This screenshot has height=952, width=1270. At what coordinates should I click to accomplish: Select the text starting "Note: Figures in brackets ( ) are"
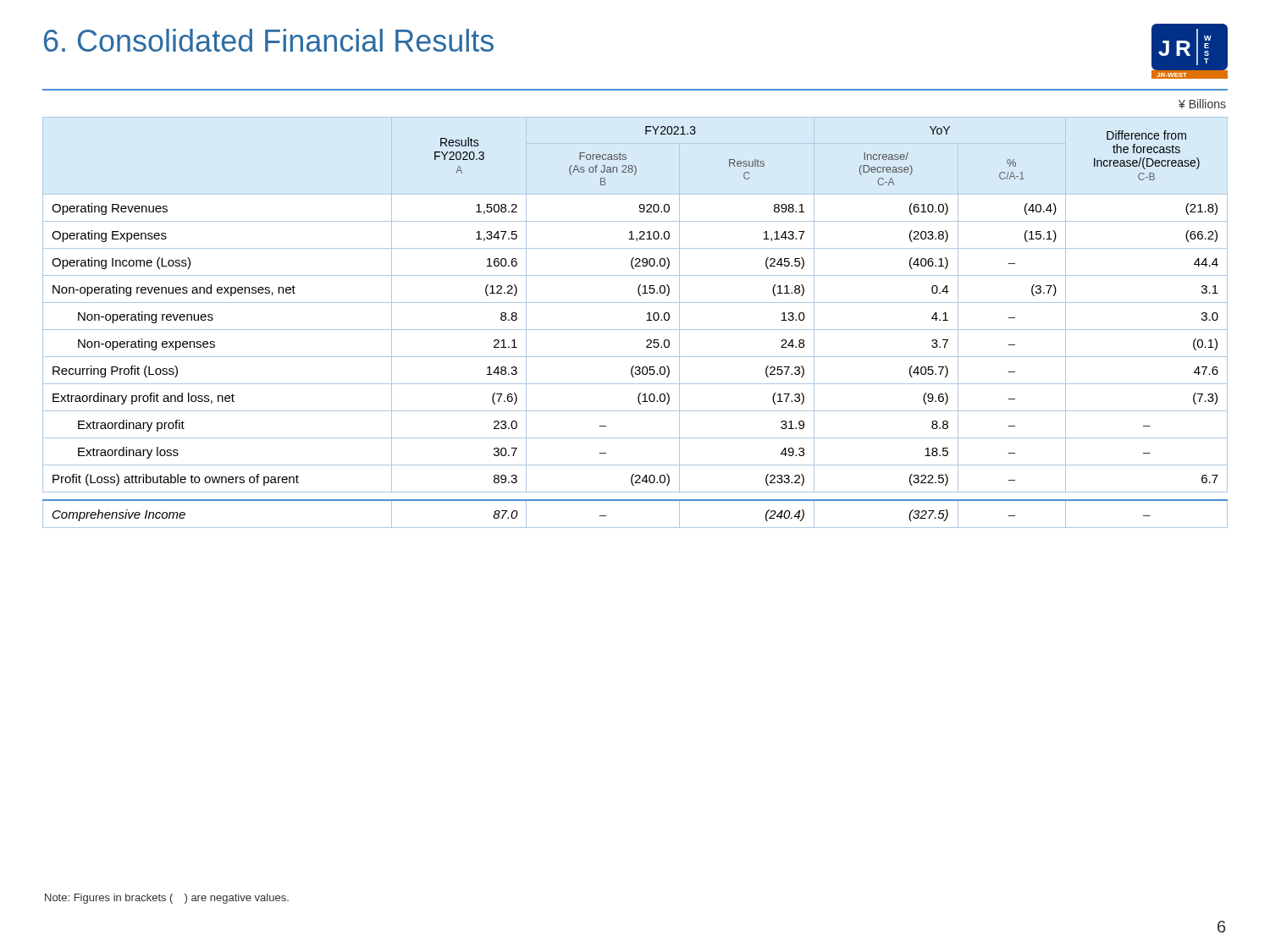[x=167, y=897]
